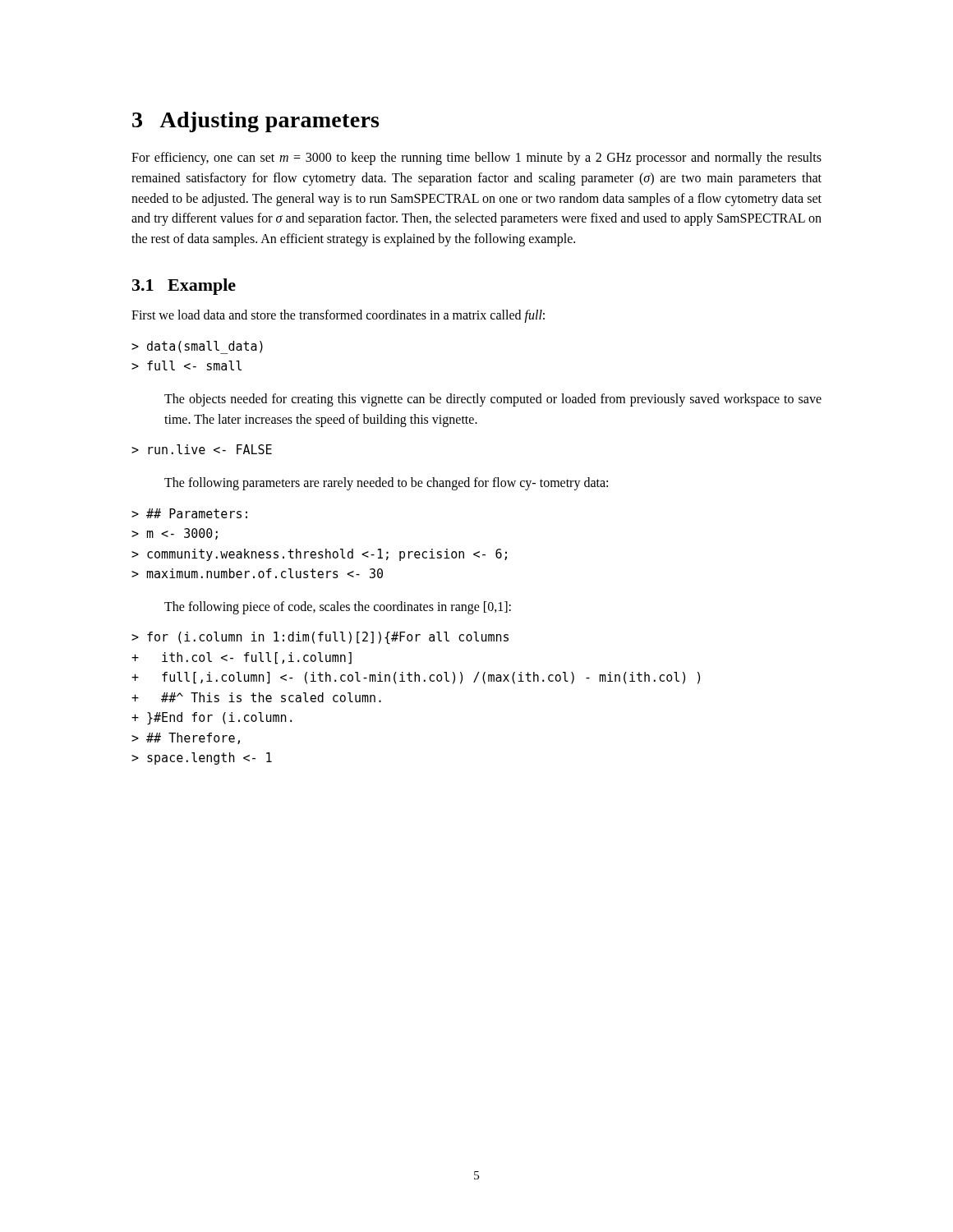This screenshot has height=1232, width=953.
Task: Find the list item with the text "> data(small_data) > full"
Action: tap(198, 356)
